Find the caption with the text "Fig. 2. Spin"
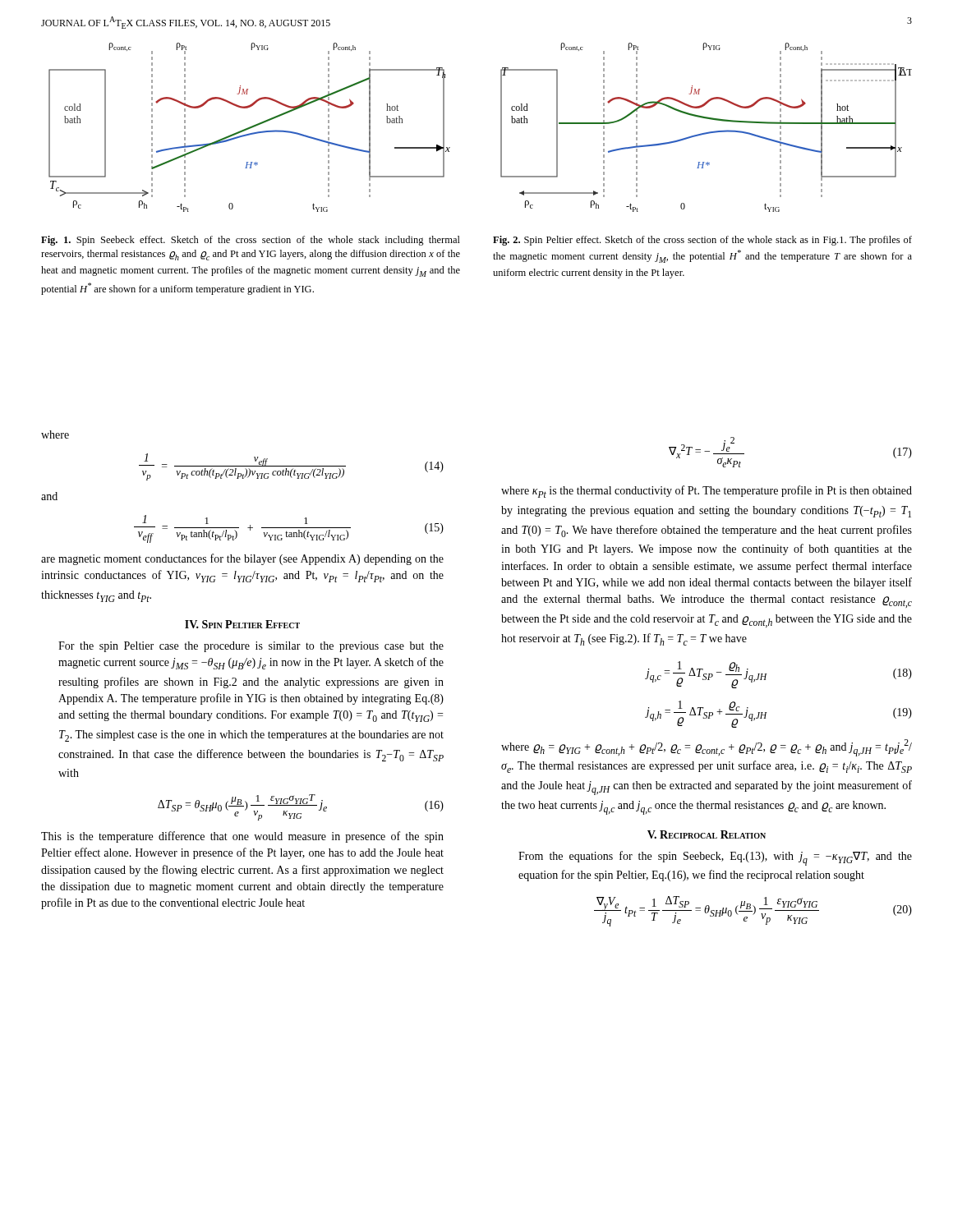 702,256
